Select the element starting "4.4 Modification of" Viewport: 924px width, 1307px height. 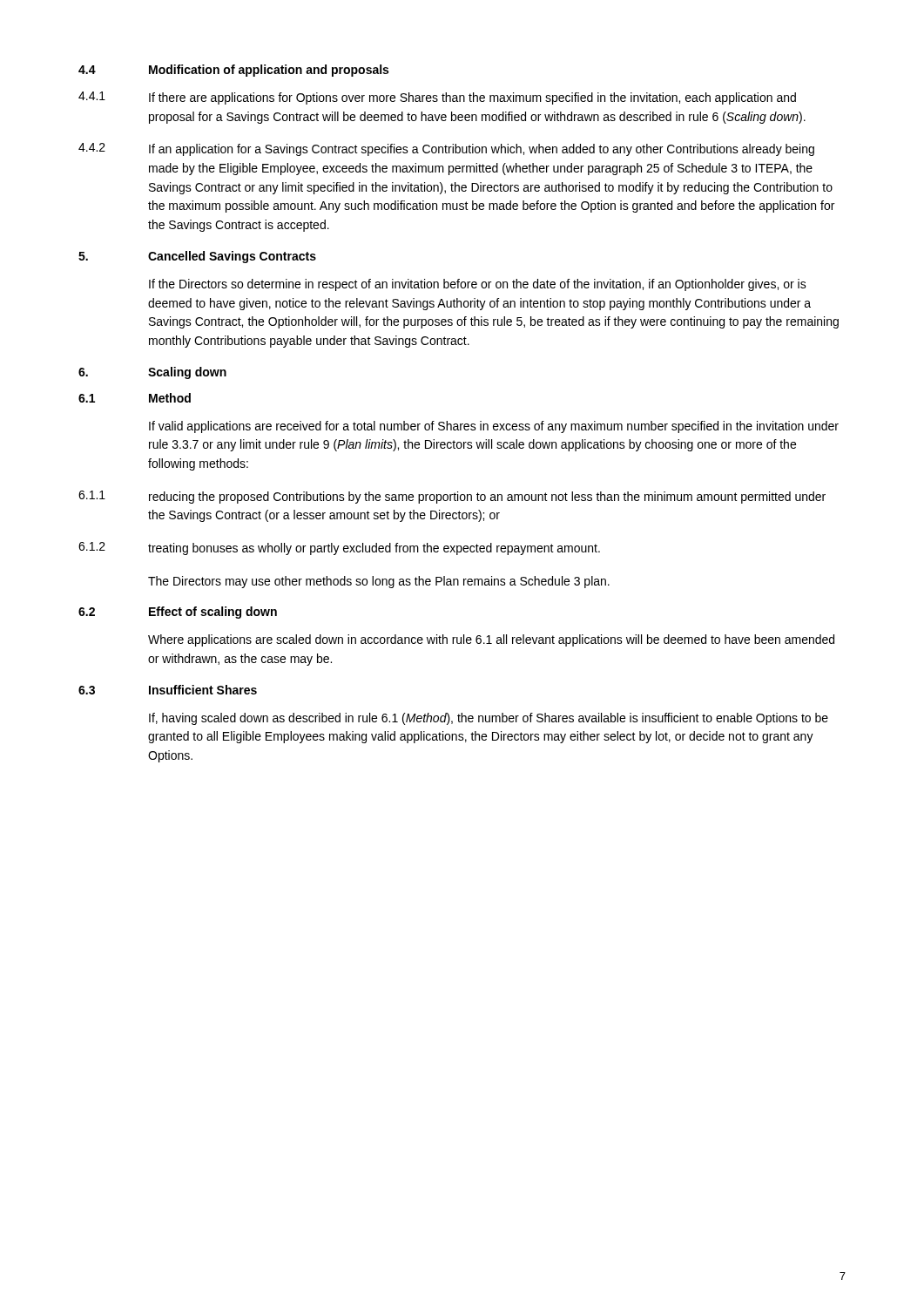(234, 70)
